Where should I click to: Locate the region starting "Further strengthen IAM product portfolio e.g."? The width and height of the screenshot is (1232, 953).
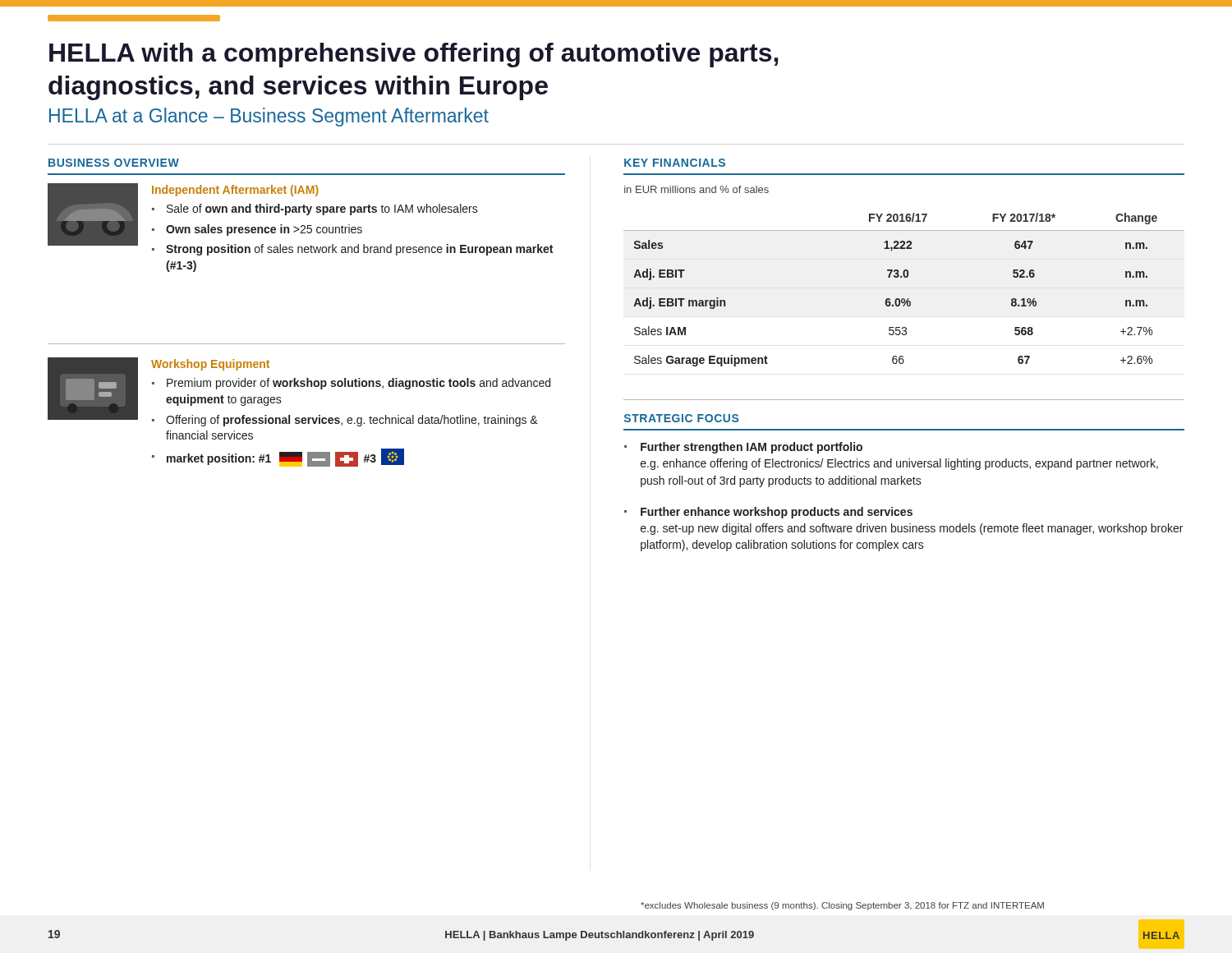coord(899,464)
